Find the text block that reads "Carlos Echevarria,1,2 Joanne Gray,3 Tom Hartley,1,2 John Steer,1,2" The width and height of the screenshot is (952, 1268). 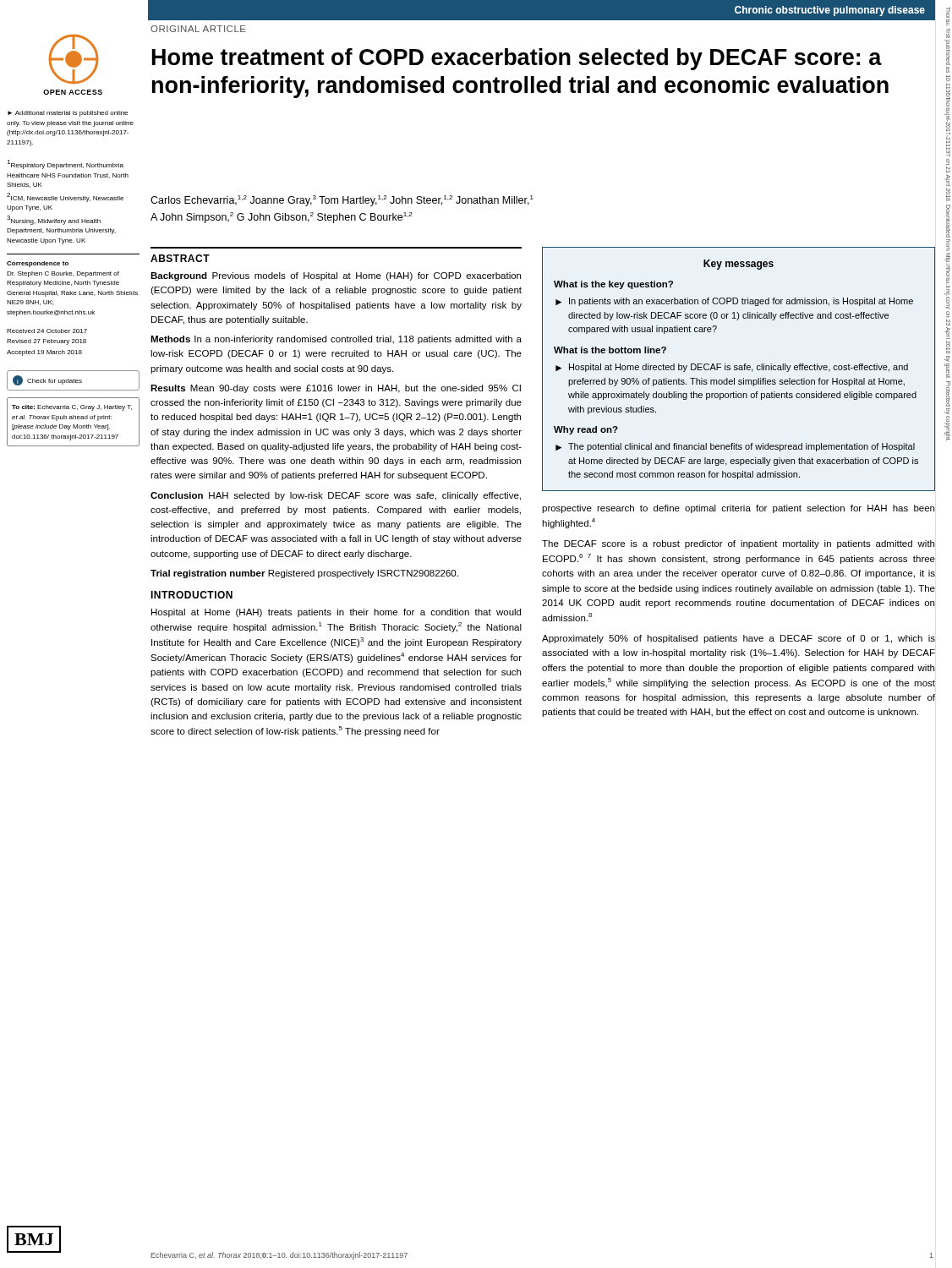click(342, 208)
